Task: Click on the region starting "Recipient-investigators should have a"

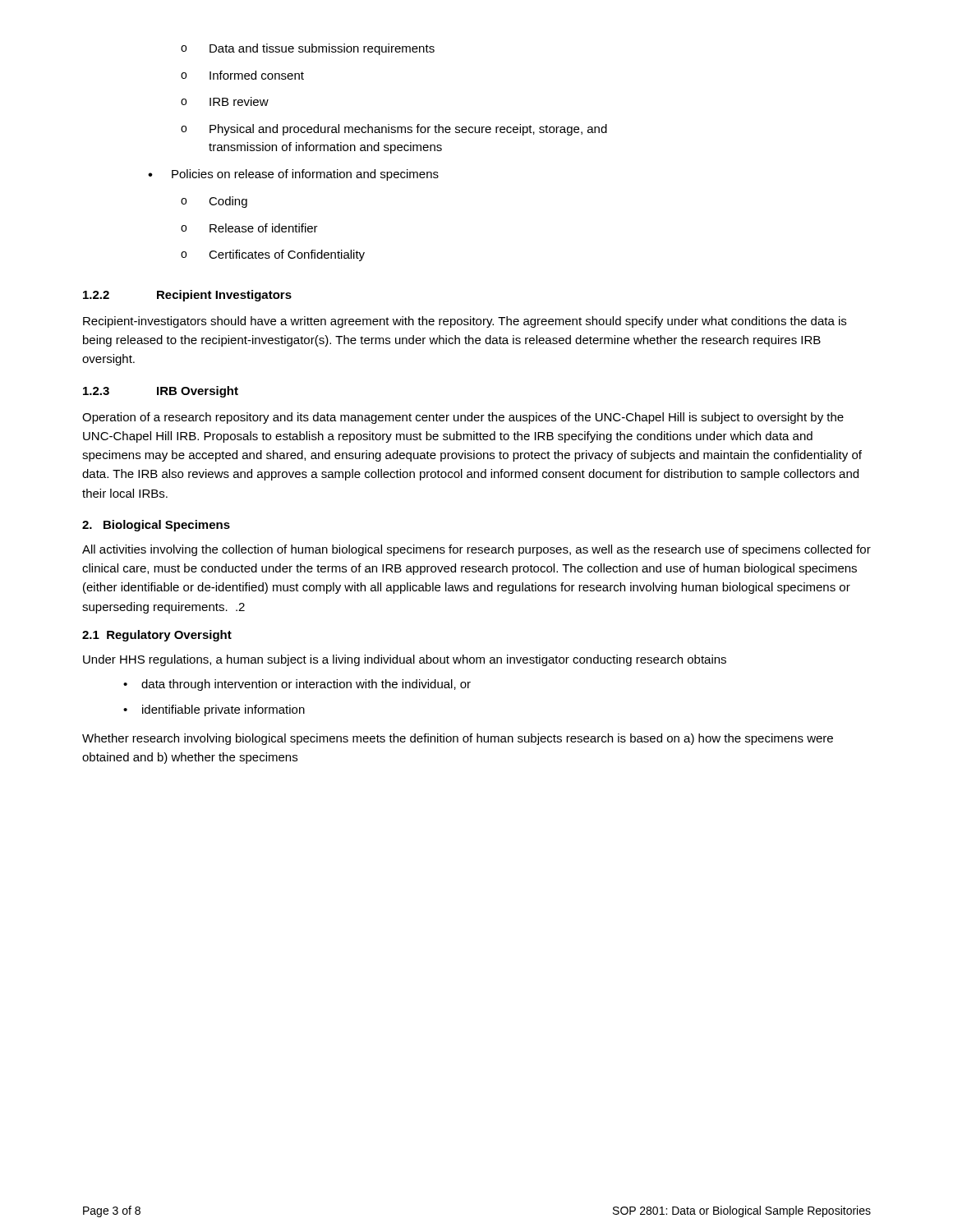Action: (x=464, y=340)
